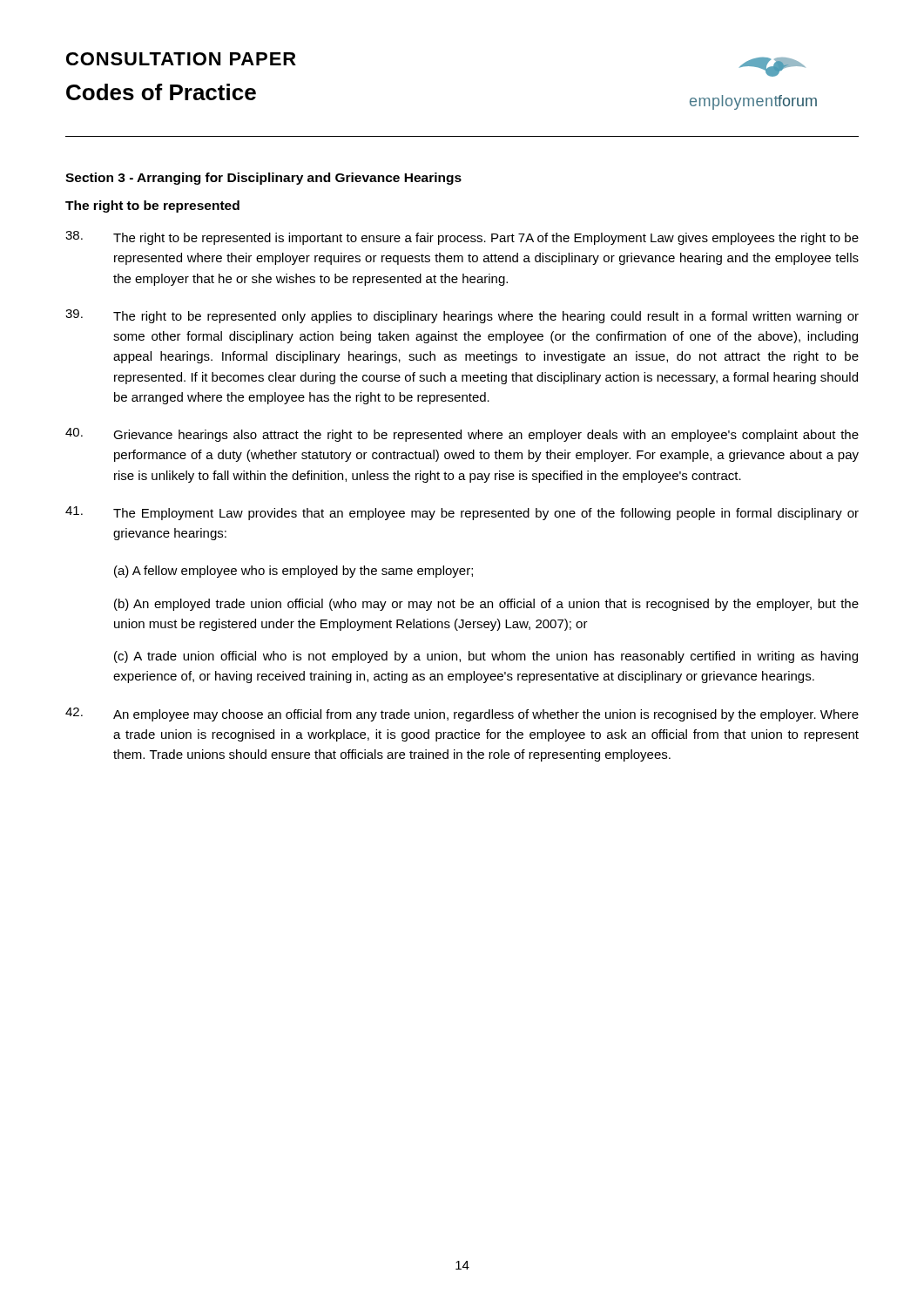Navigate to the block starting "An employee may choose an official"
The image size is (924, 1307).
click(x=462, y=734)
